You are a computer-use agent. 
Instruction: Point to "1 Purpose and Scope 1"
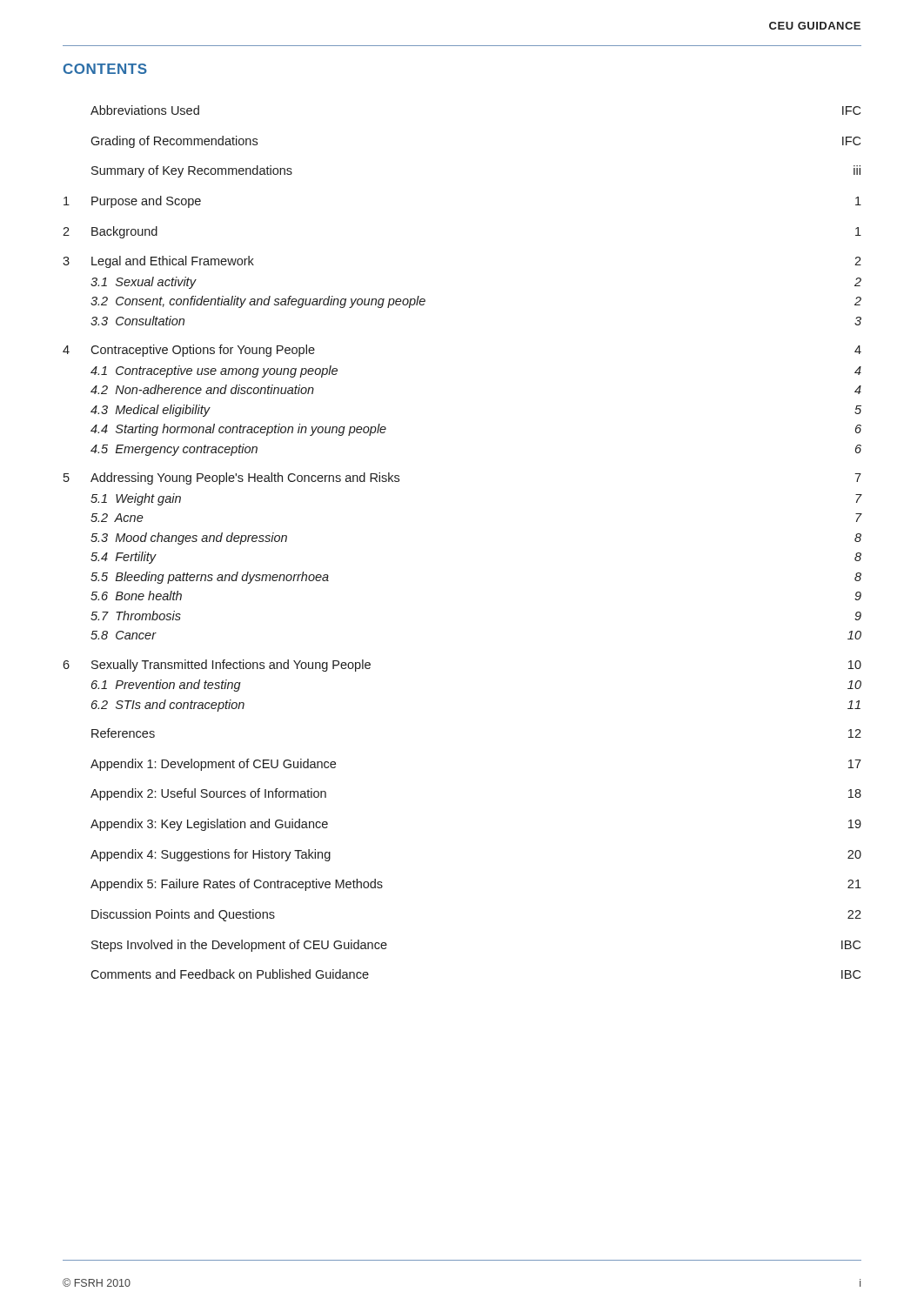point(144,201)
